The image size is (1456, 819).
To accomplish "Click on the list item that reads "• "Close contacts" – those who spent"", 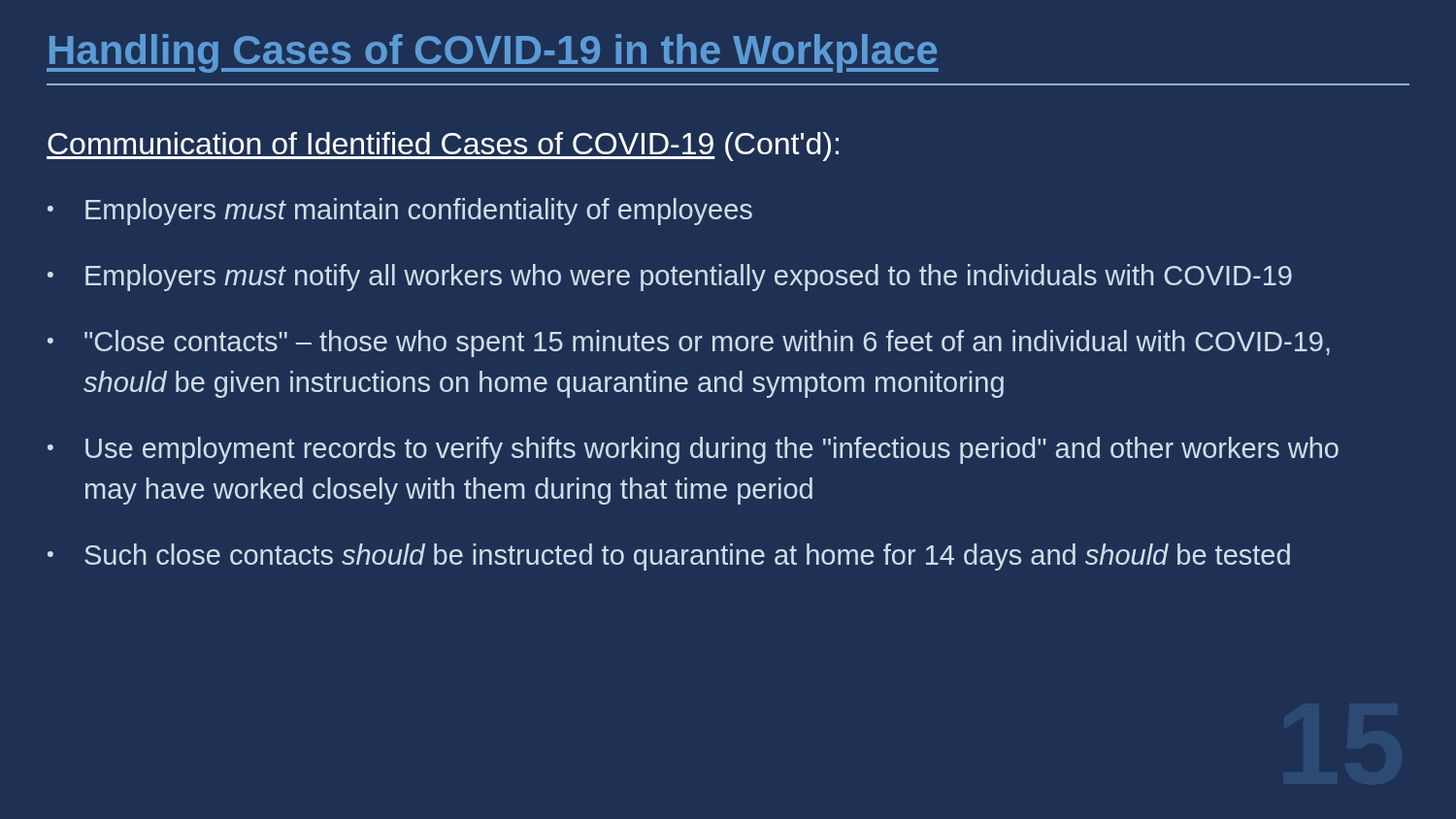I will [722, 362].
